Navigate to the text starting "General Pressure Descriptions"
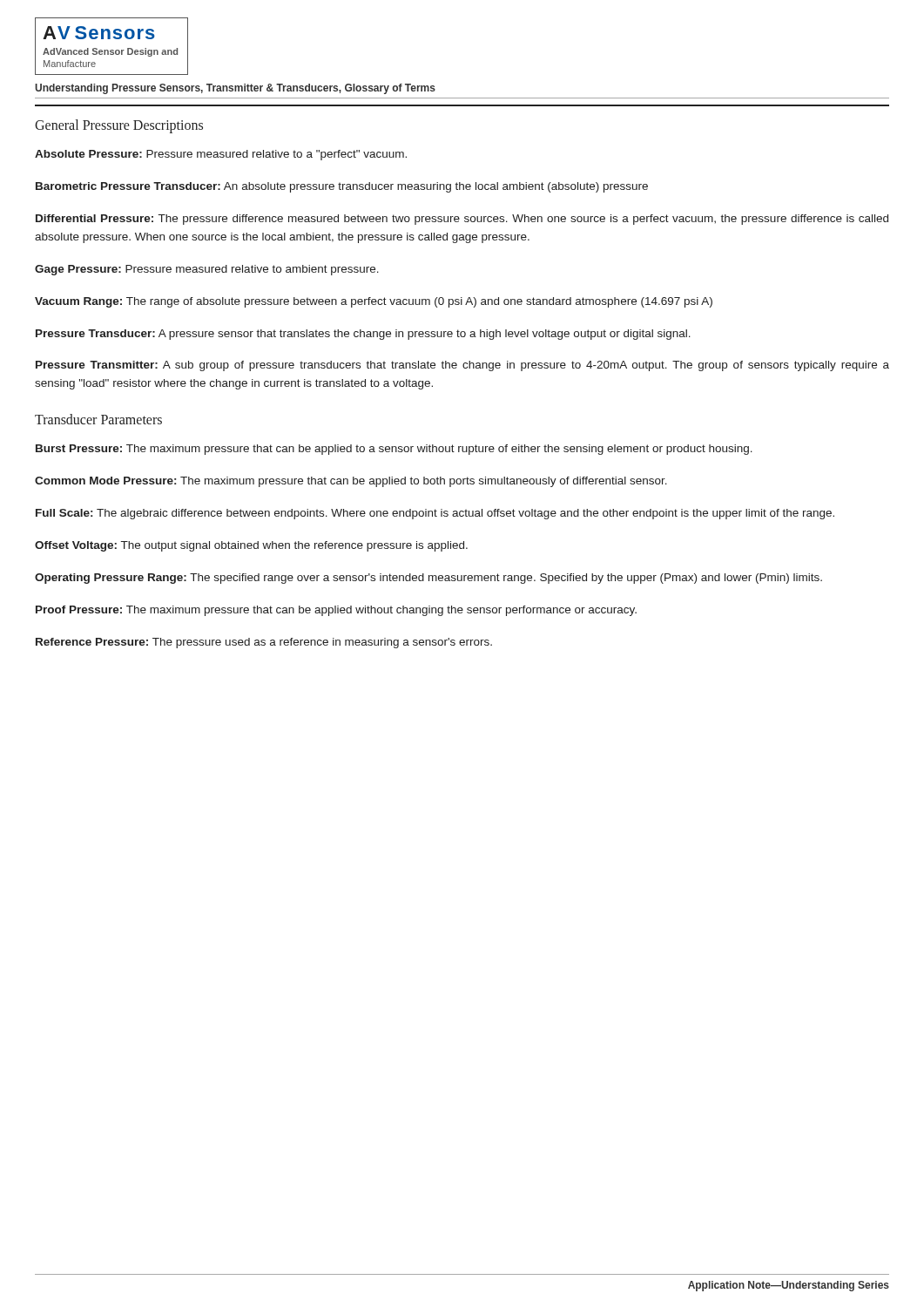 point(119,125)
